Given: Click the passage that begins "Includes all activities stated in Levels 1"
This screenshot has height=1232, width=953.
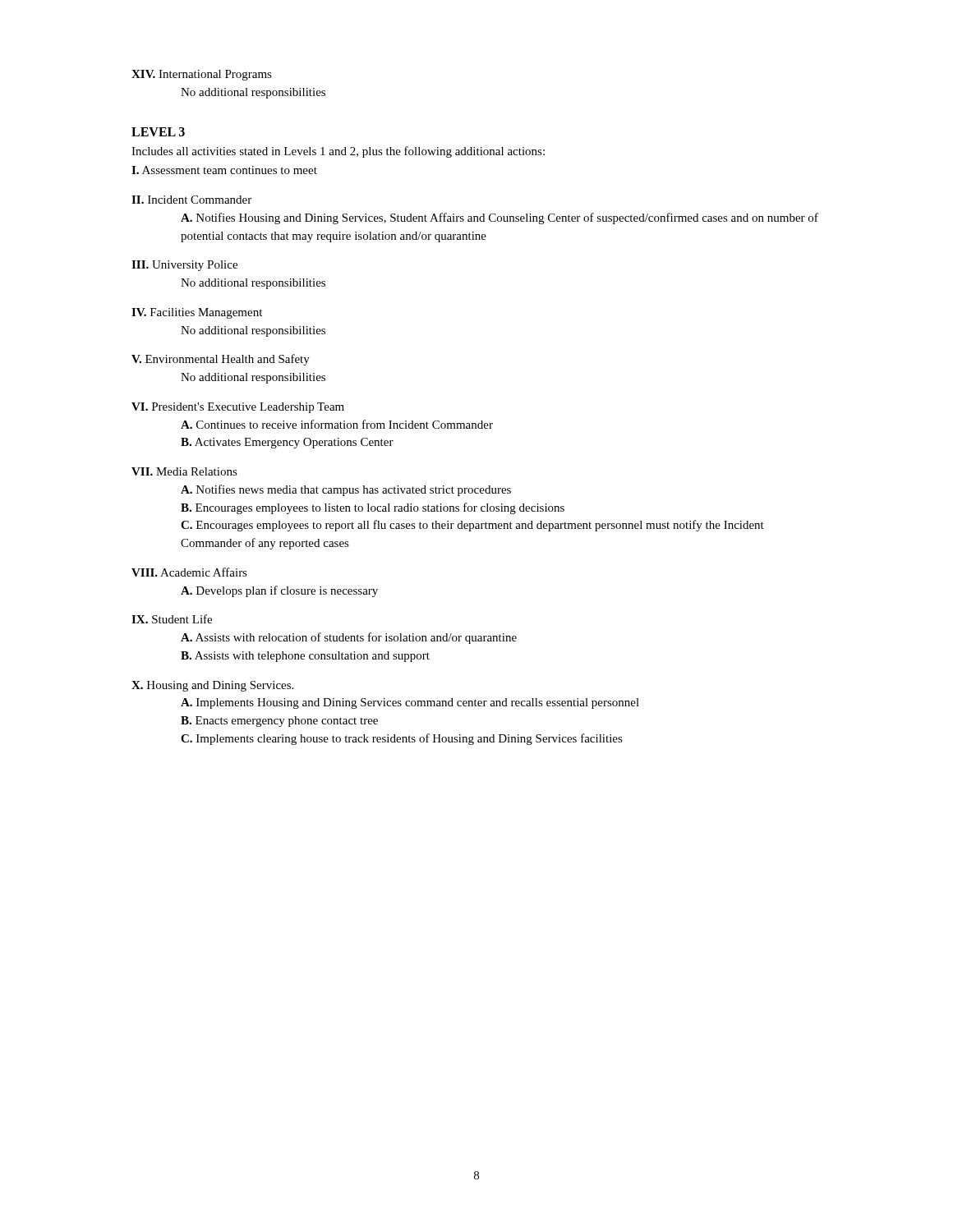Looking at the screenshot, I should pos(339,151).
